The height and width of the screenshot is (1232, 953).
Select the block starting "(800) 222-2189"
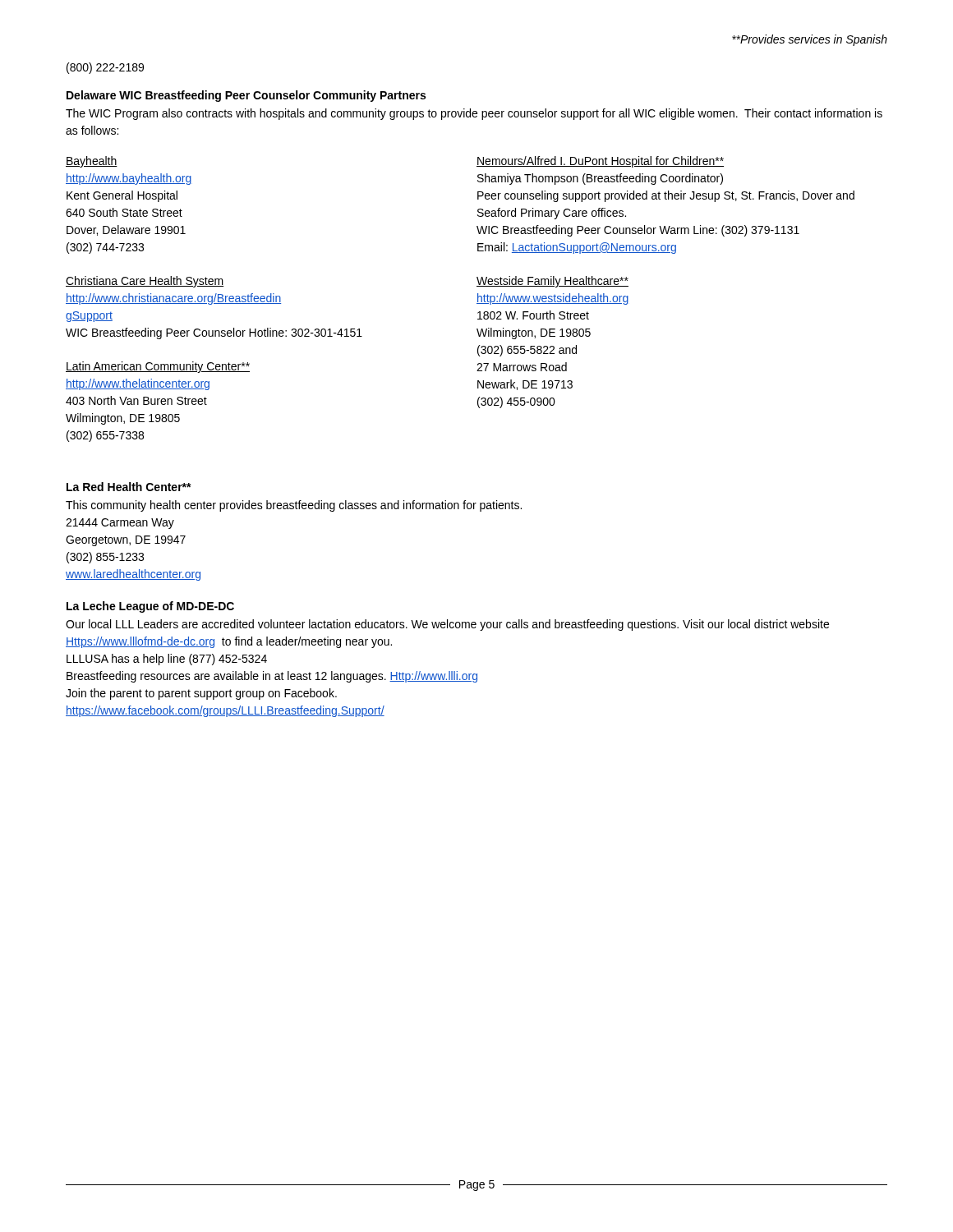point(105,67)
